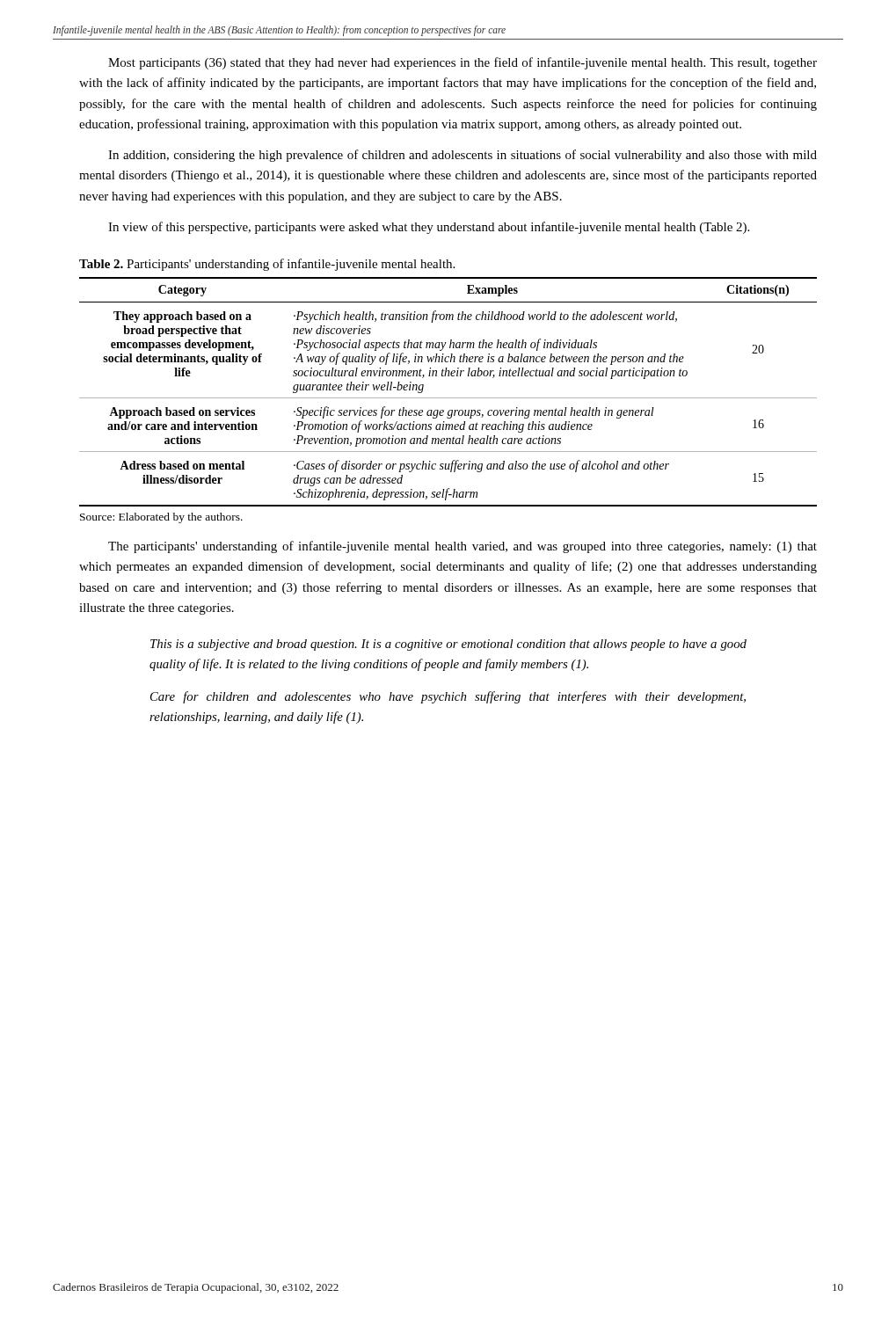This screenshot has width=896, height=1319.
Task: Find the text block that says "Care for children and adolescentes who have"
Action: 448,706
